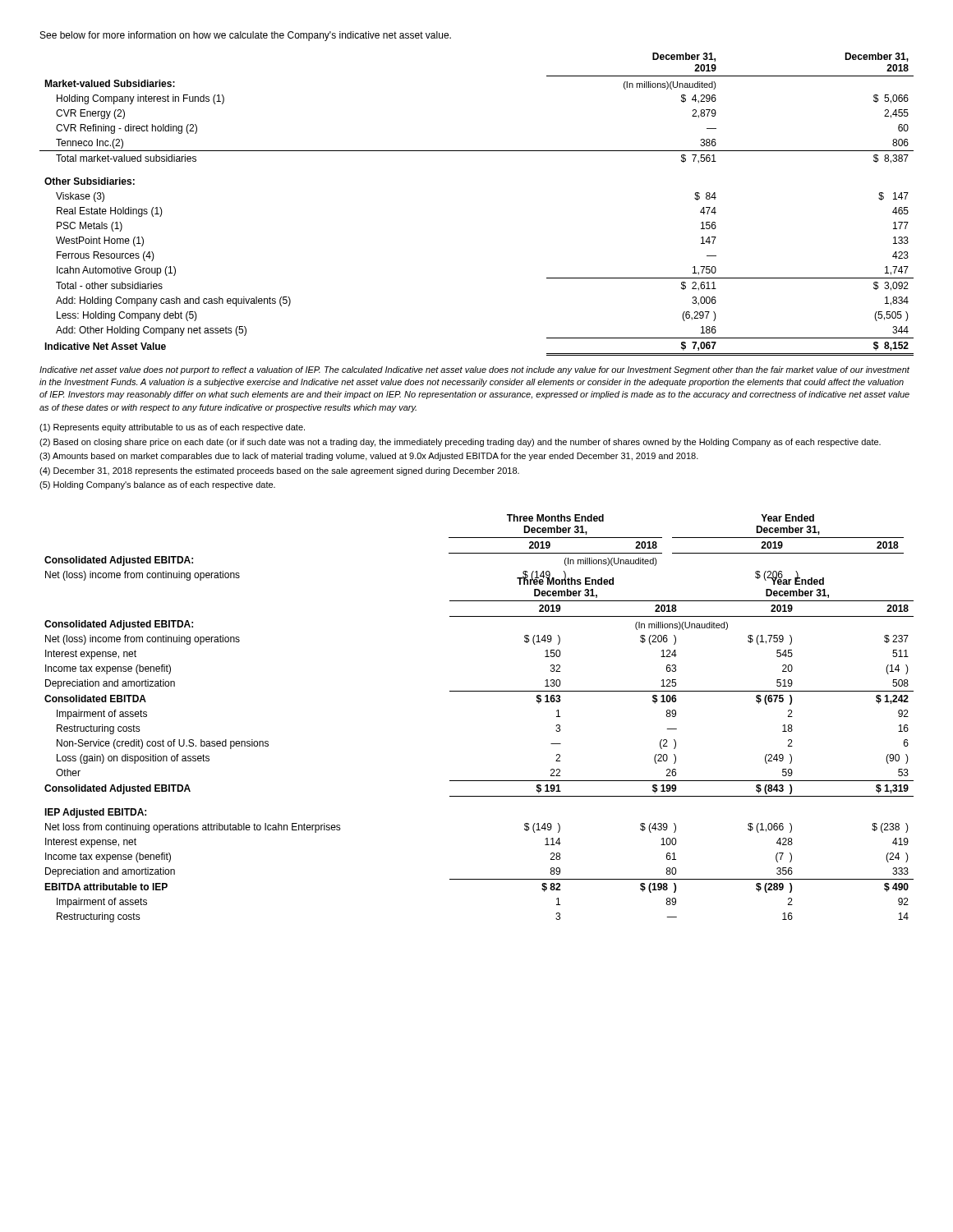This screenshot has height=1232, width=953.
Task: Click the passage that begins "(5) Holding Company's balance as of each respective"
Action: click(x=158, y=485)
